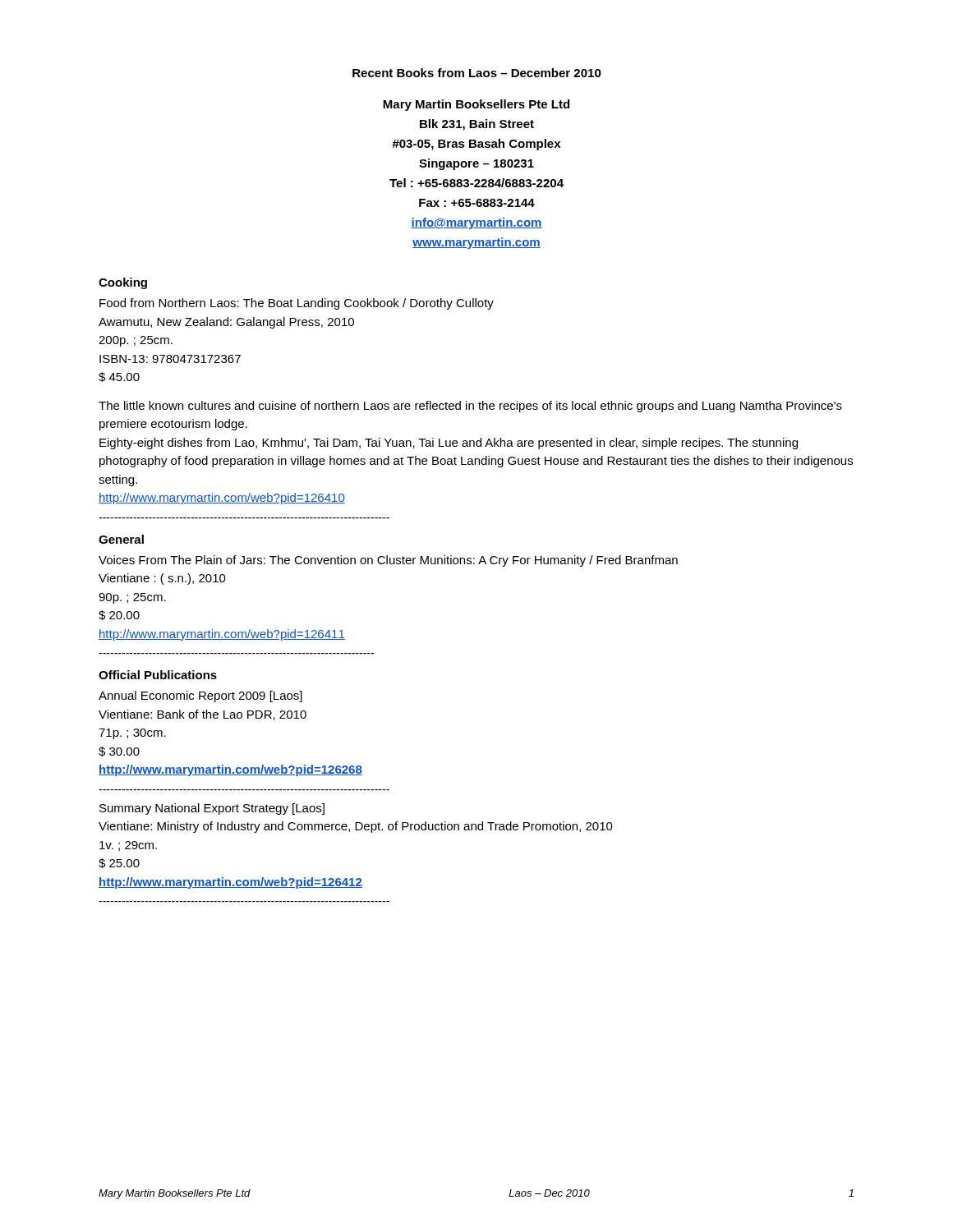Viewport: 953px width, 1232px height.
Task: Navigate to the text block starting "Food from Northern Laos:"
Action: [x=297, y=304]
